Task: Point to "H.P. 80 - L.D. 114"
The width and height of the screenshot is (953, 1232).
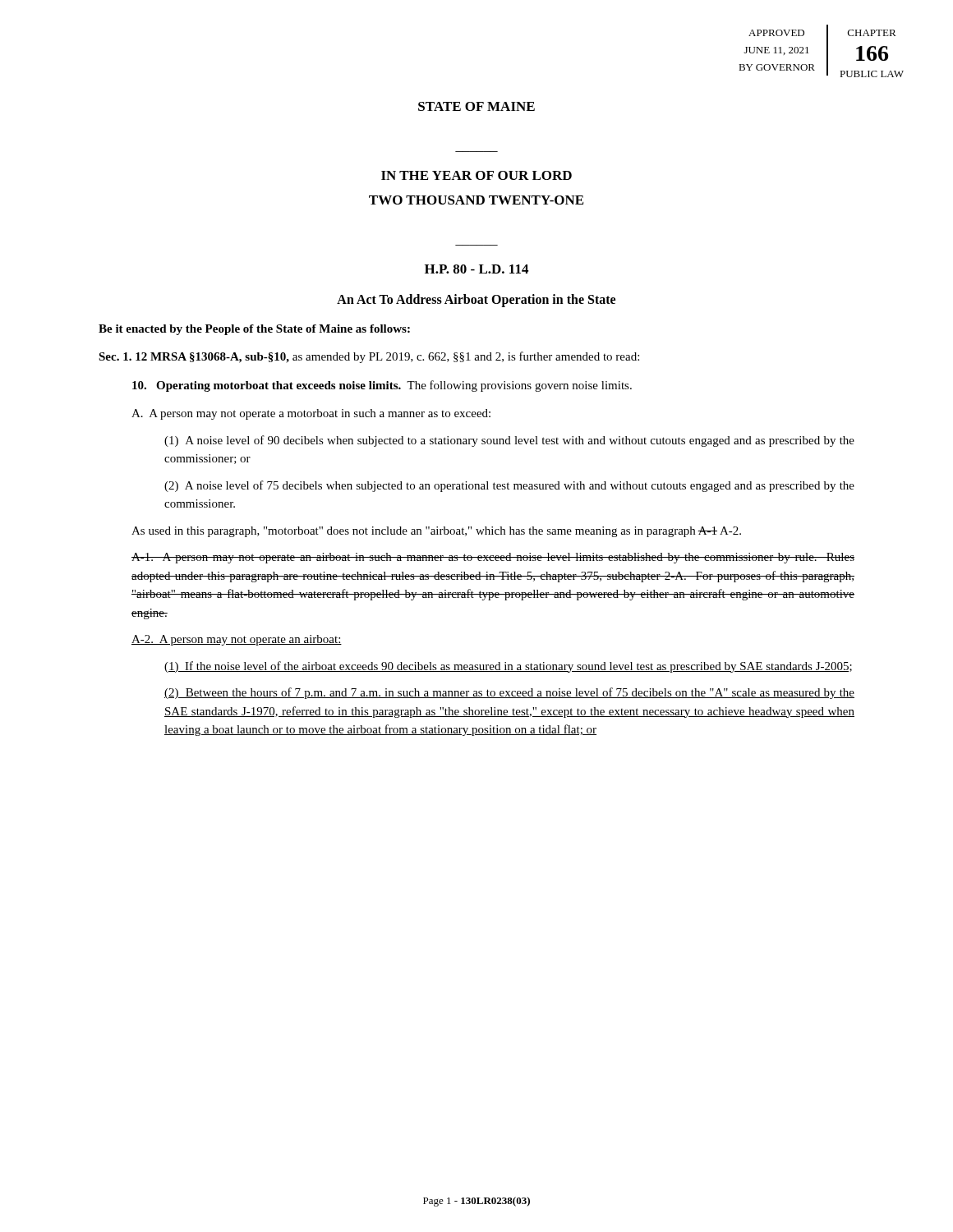Action: click(x=476, y=269)
